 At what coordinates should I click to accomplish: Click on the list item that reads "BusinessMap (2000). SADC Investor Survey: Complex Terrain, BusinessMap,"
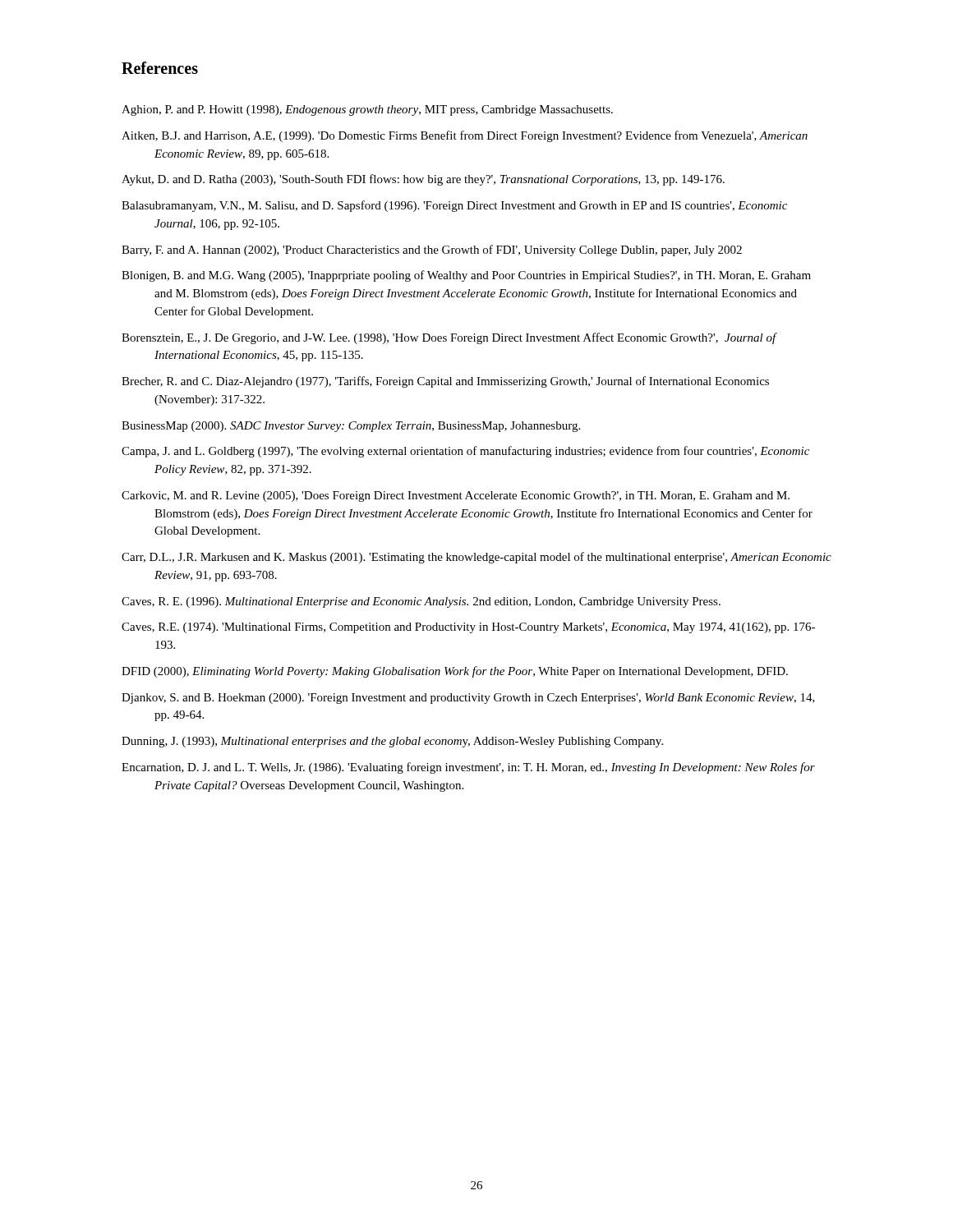[351, 425]
